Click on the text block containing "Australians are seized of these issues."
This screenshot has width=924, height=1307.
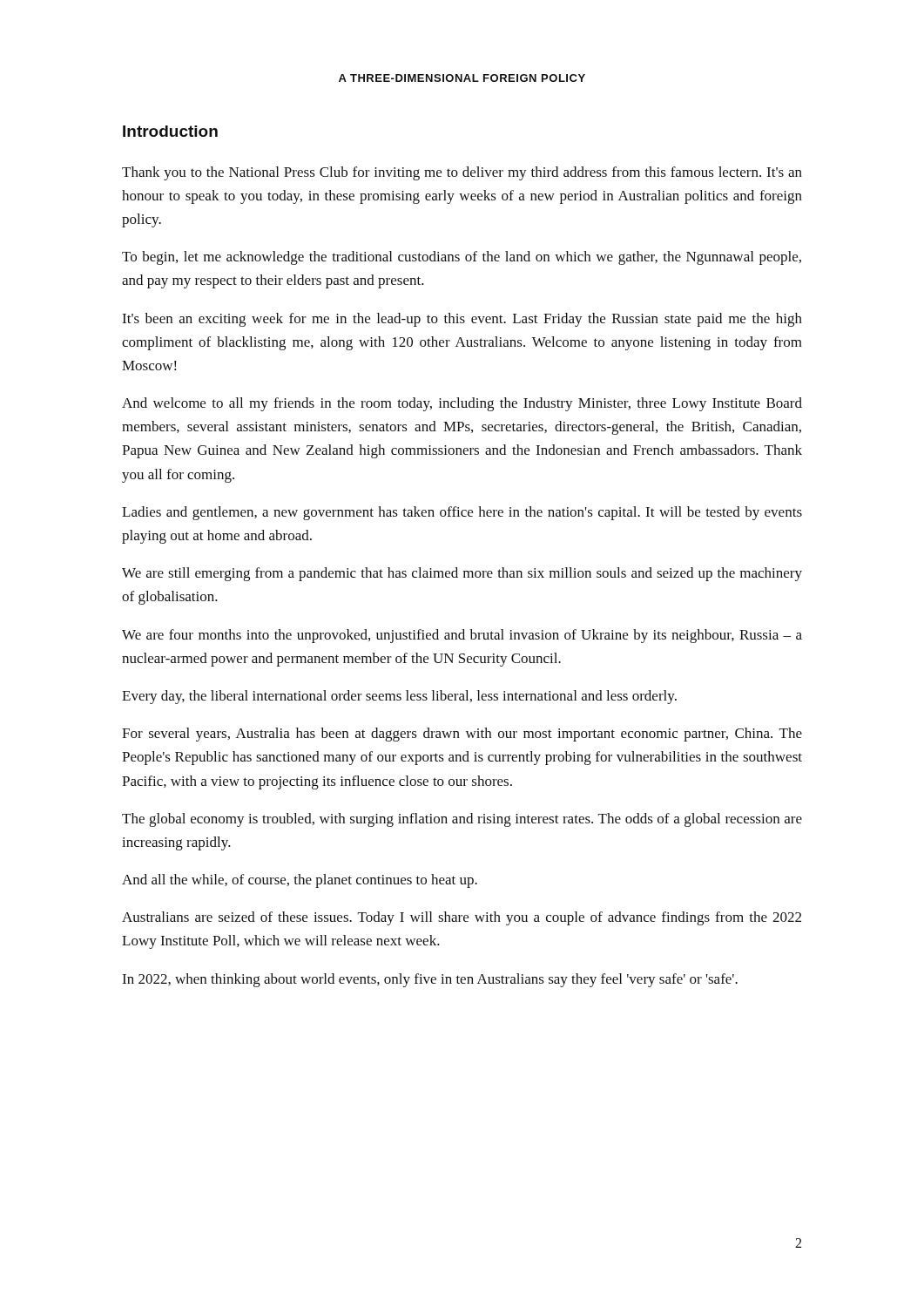(462, 929)
